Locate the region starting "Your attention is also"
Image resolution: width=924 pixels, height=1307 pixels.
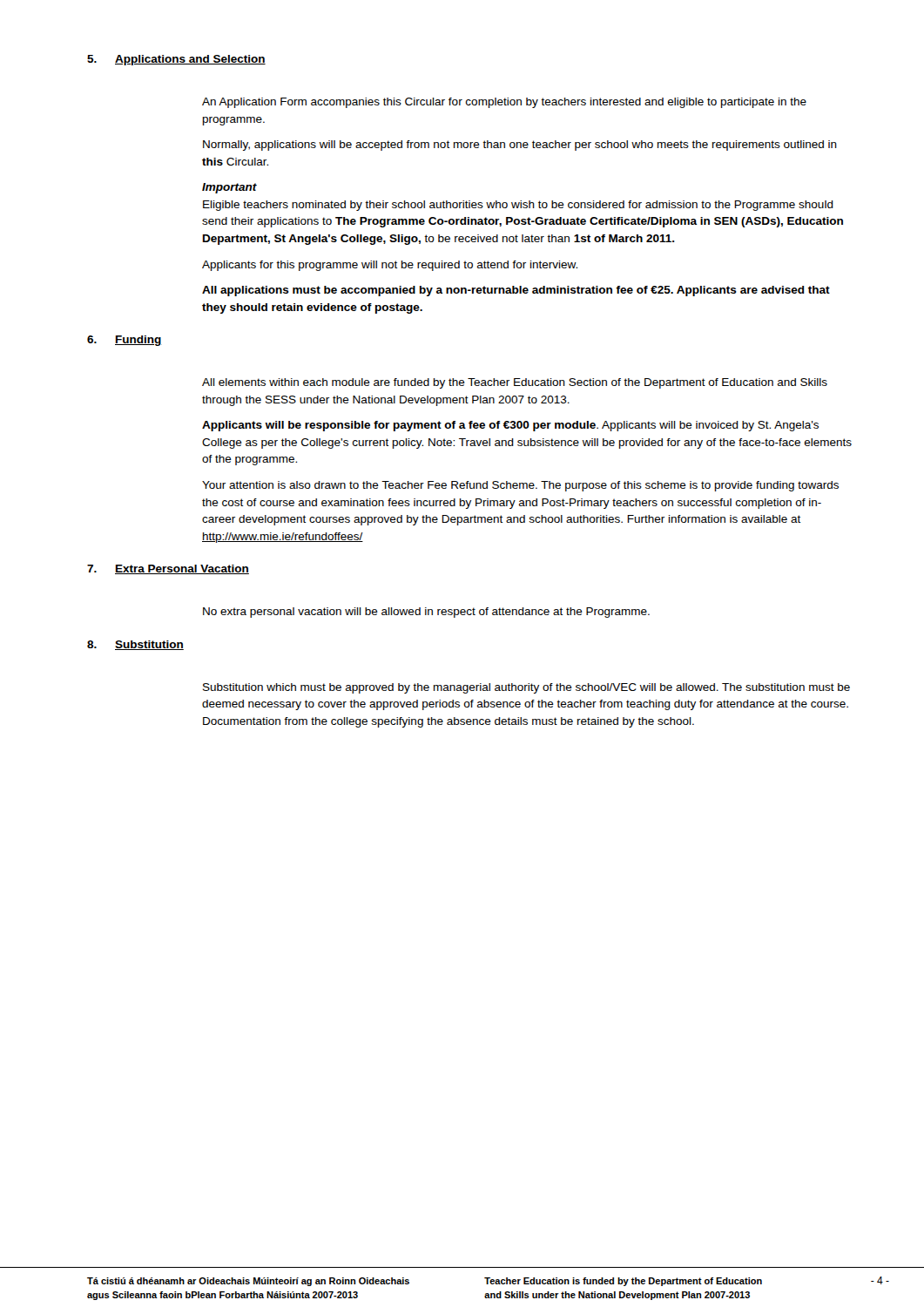point(528,511)
